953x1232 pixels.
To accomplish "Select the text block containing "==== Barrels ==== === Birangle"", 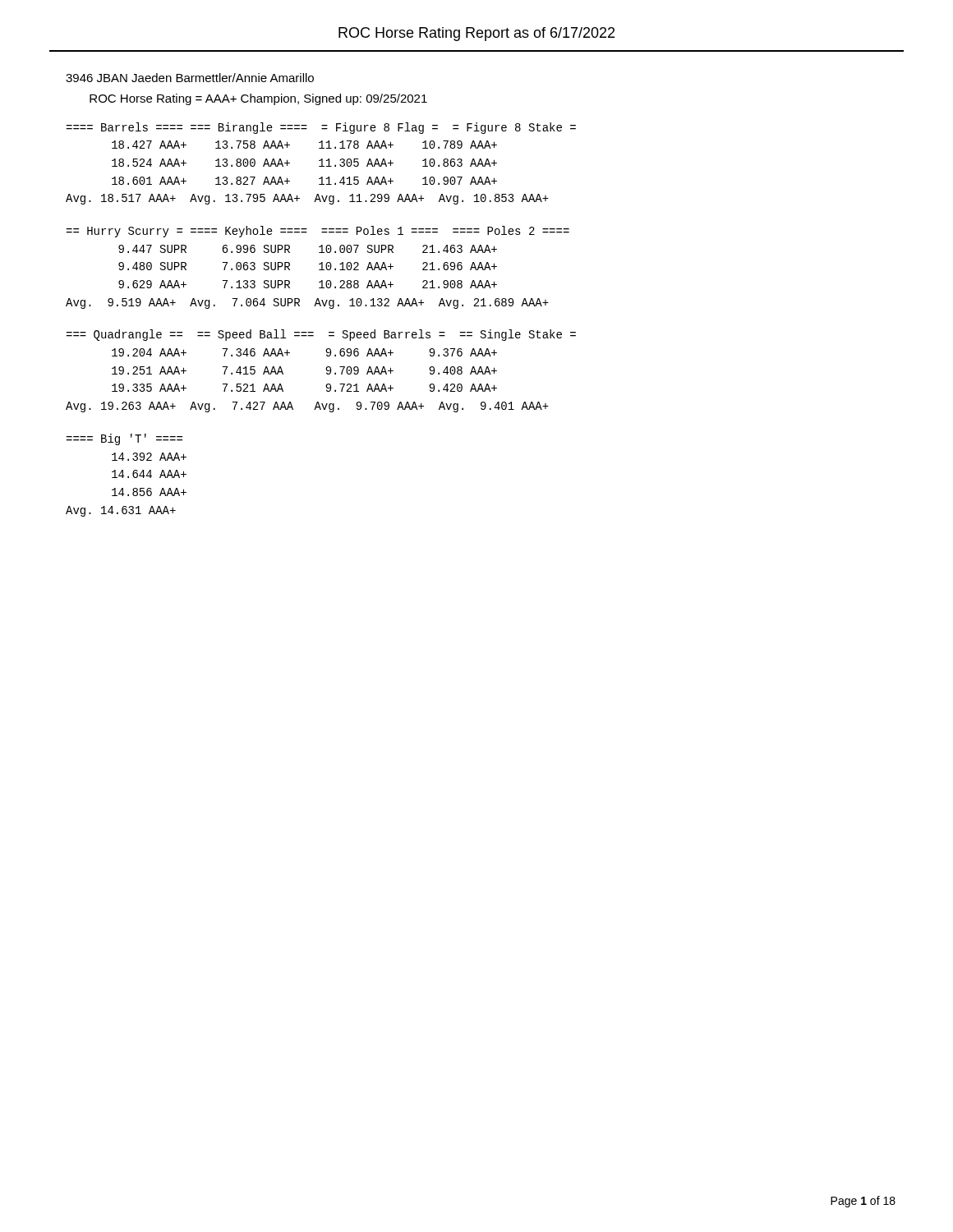I will click(321, 163).
